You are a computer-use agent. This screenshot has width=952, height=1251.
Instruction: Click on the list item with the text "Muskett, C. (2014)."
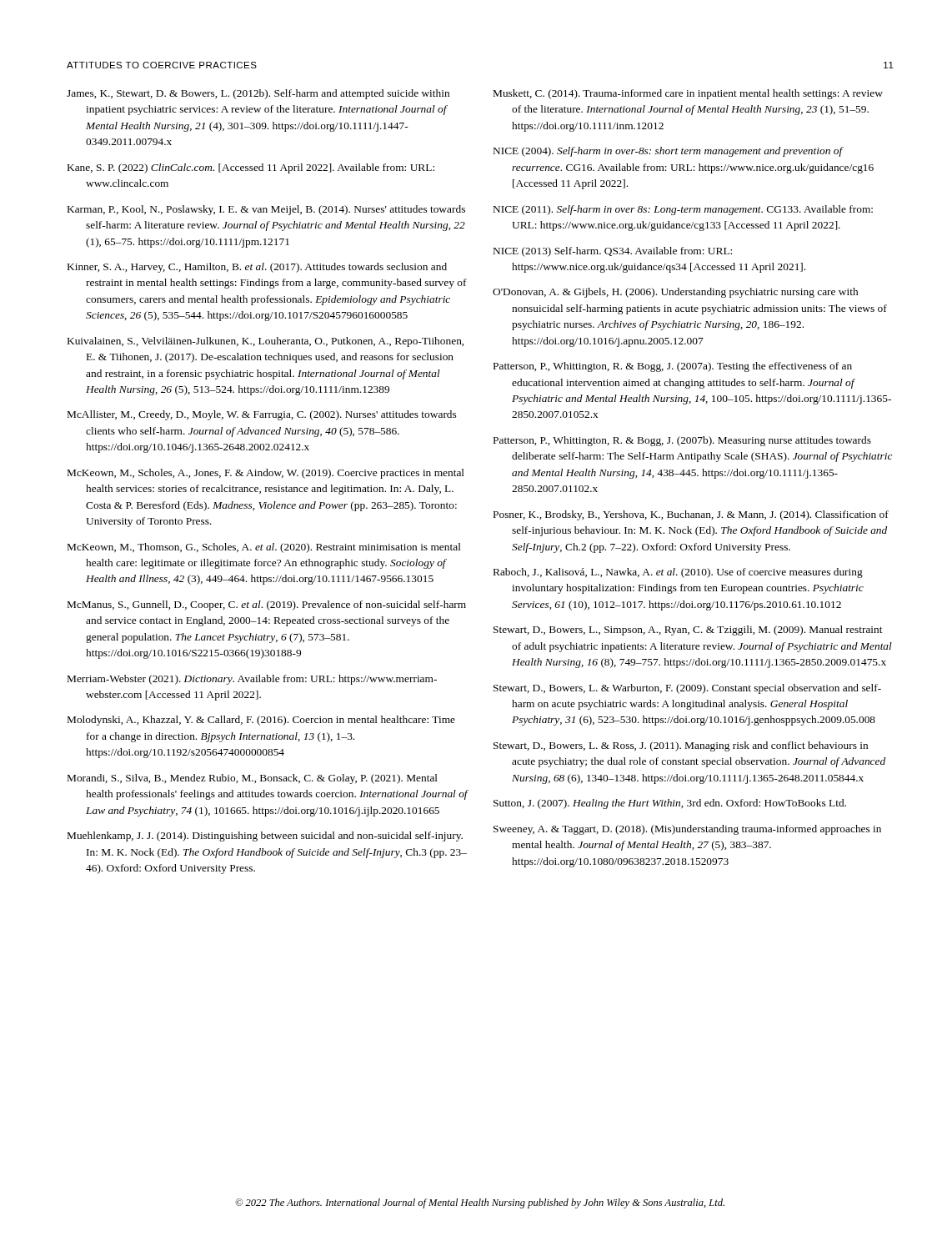(x=688, y=109)
